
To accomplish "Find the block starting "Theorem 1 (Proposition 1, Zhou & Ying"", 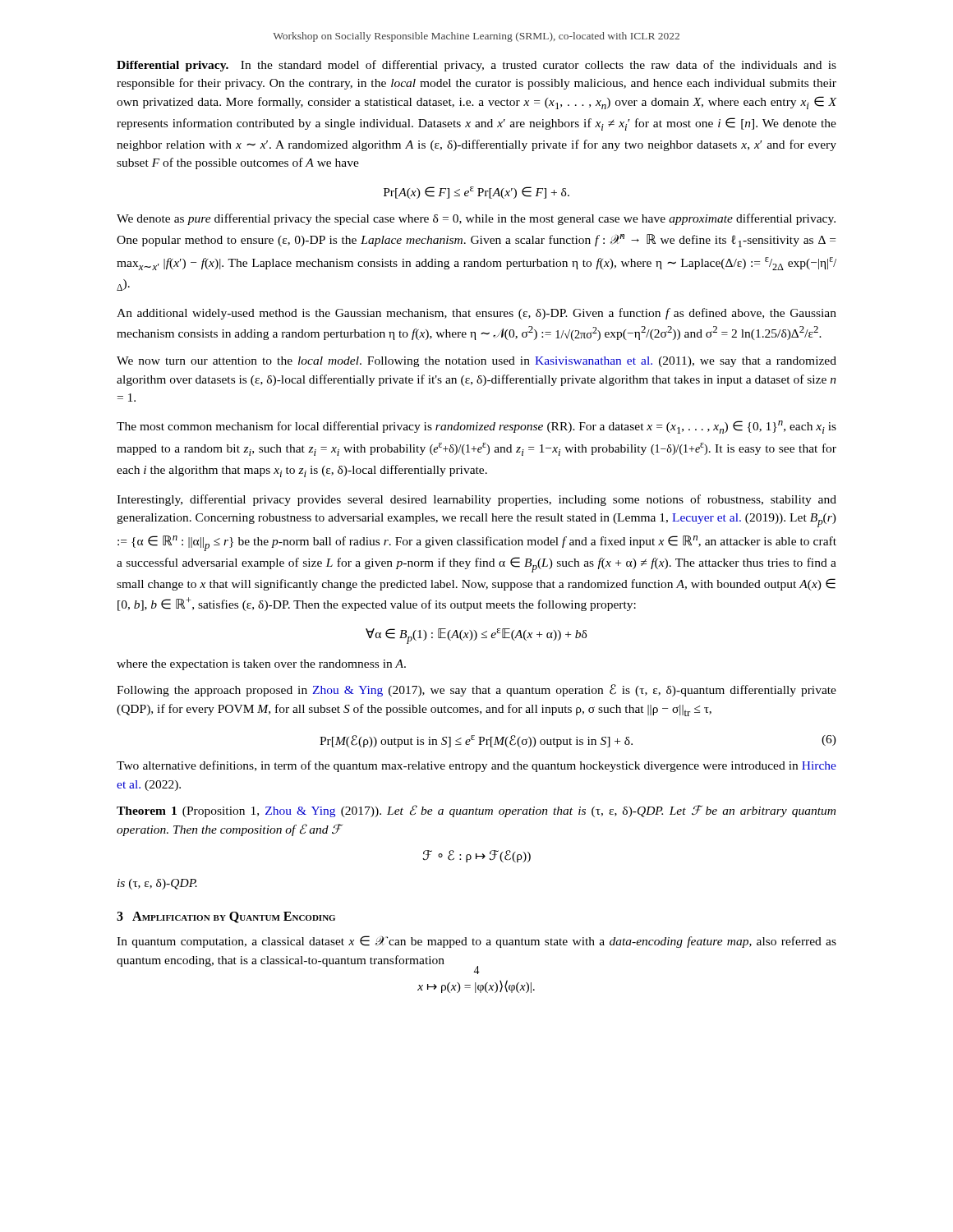I will coord(476,820).
